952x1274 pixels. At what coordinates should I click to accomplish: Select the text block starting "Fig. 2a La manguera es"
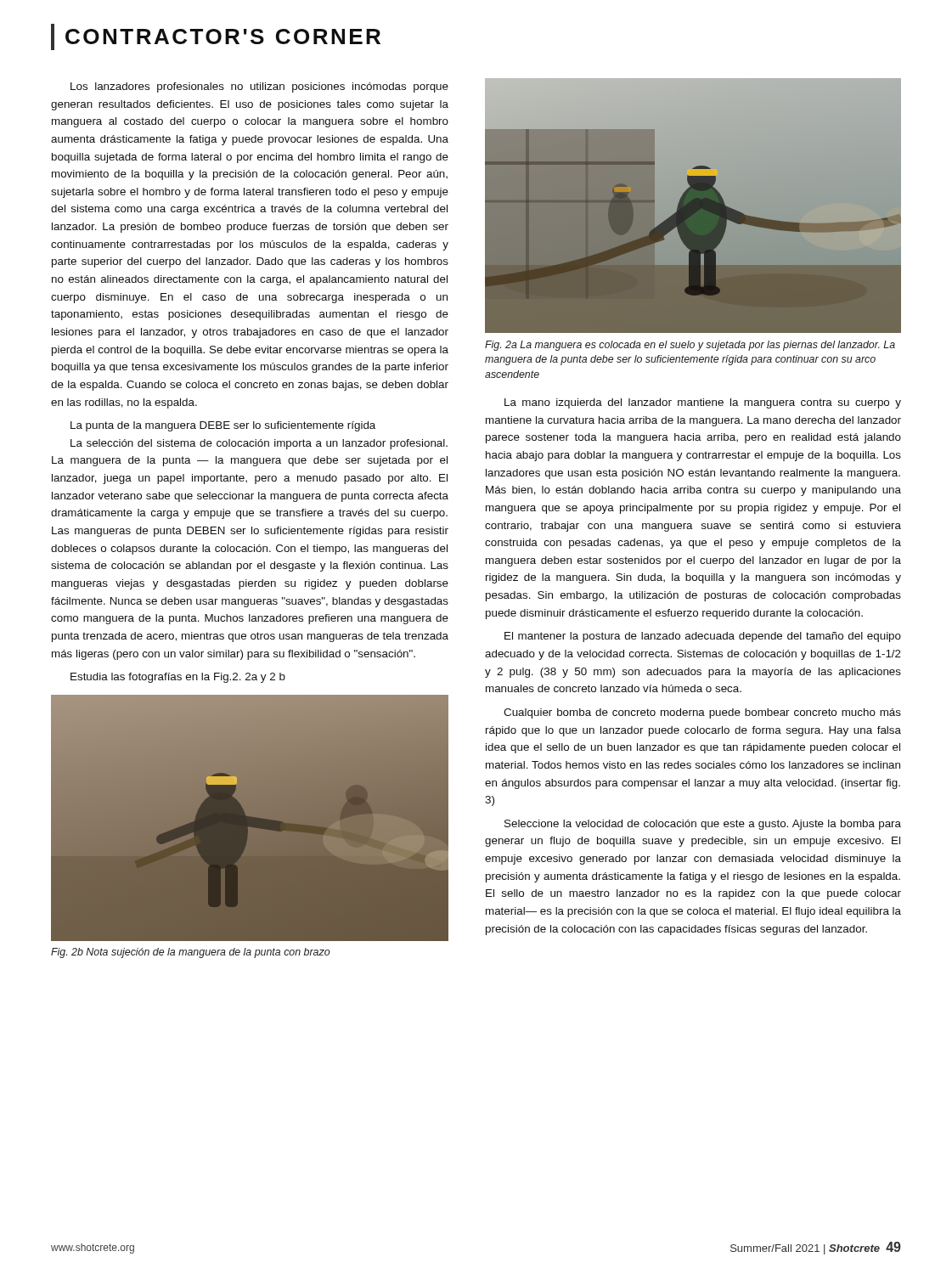[690, 360]
